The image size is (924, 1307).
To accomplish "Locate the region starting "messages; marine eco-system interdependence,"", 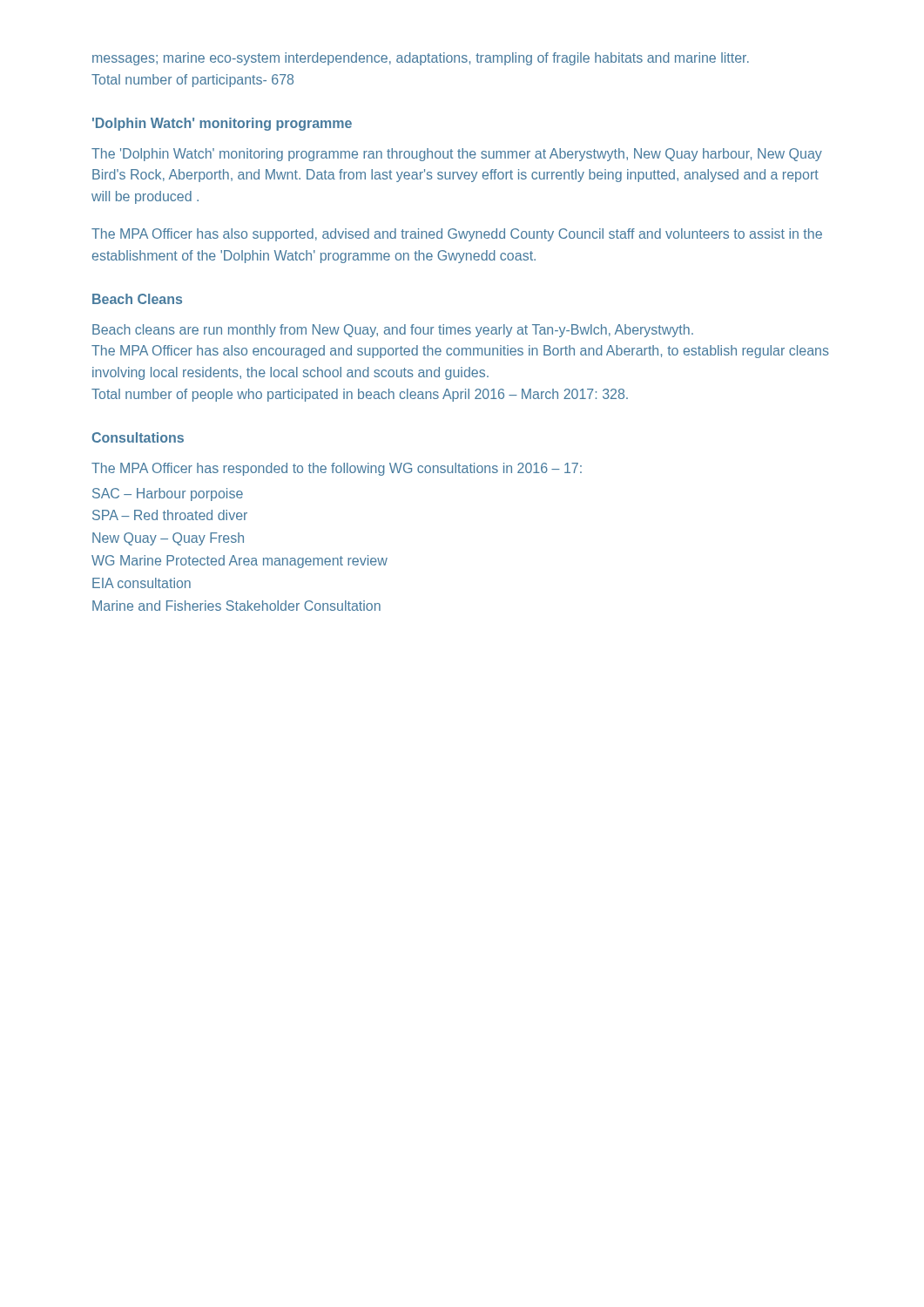I will point(421,69).
